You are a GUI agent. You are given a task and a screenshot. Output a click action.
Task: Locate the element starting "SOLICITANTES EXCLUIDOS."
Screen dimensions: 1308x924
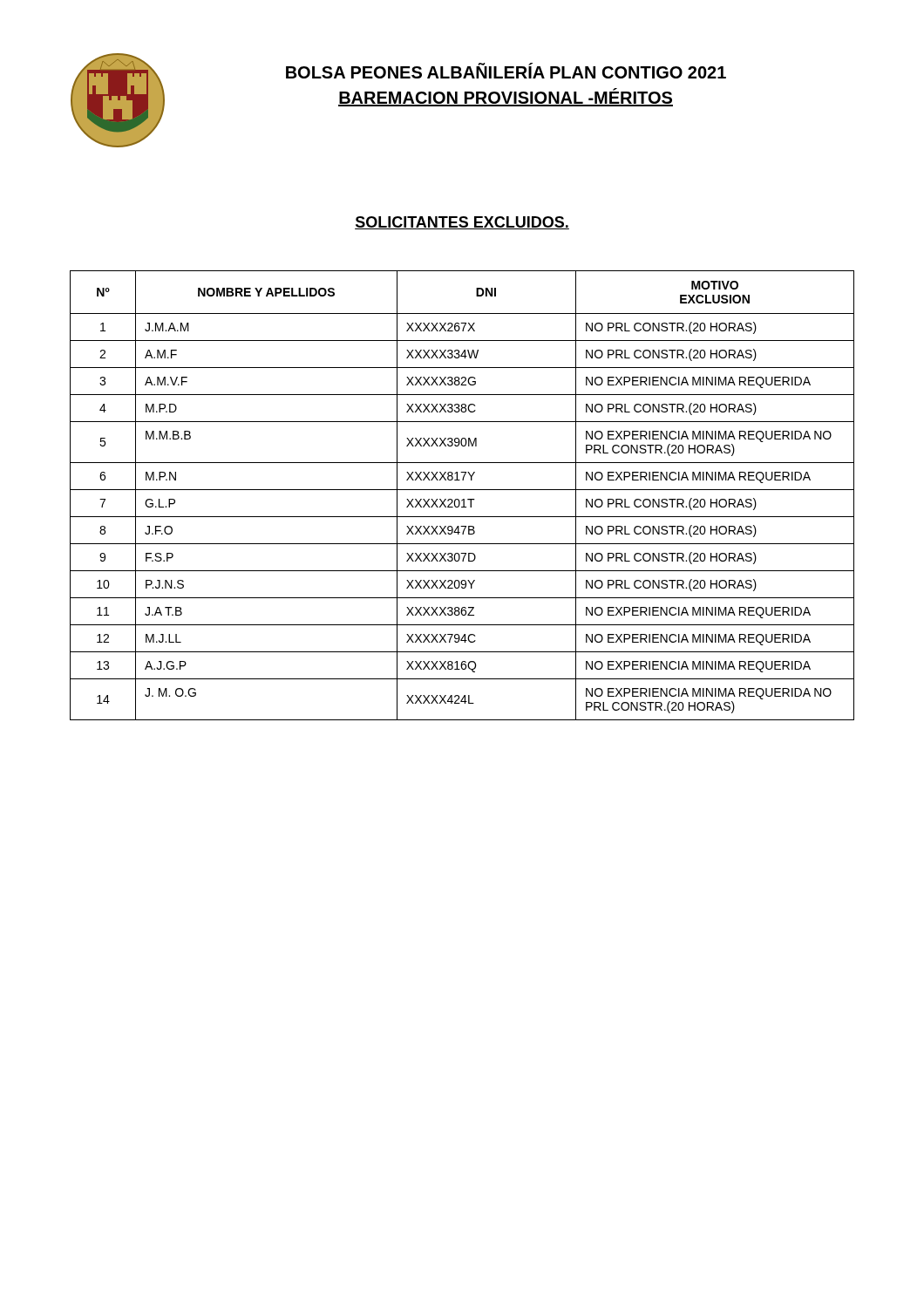(x=462, y=222)
